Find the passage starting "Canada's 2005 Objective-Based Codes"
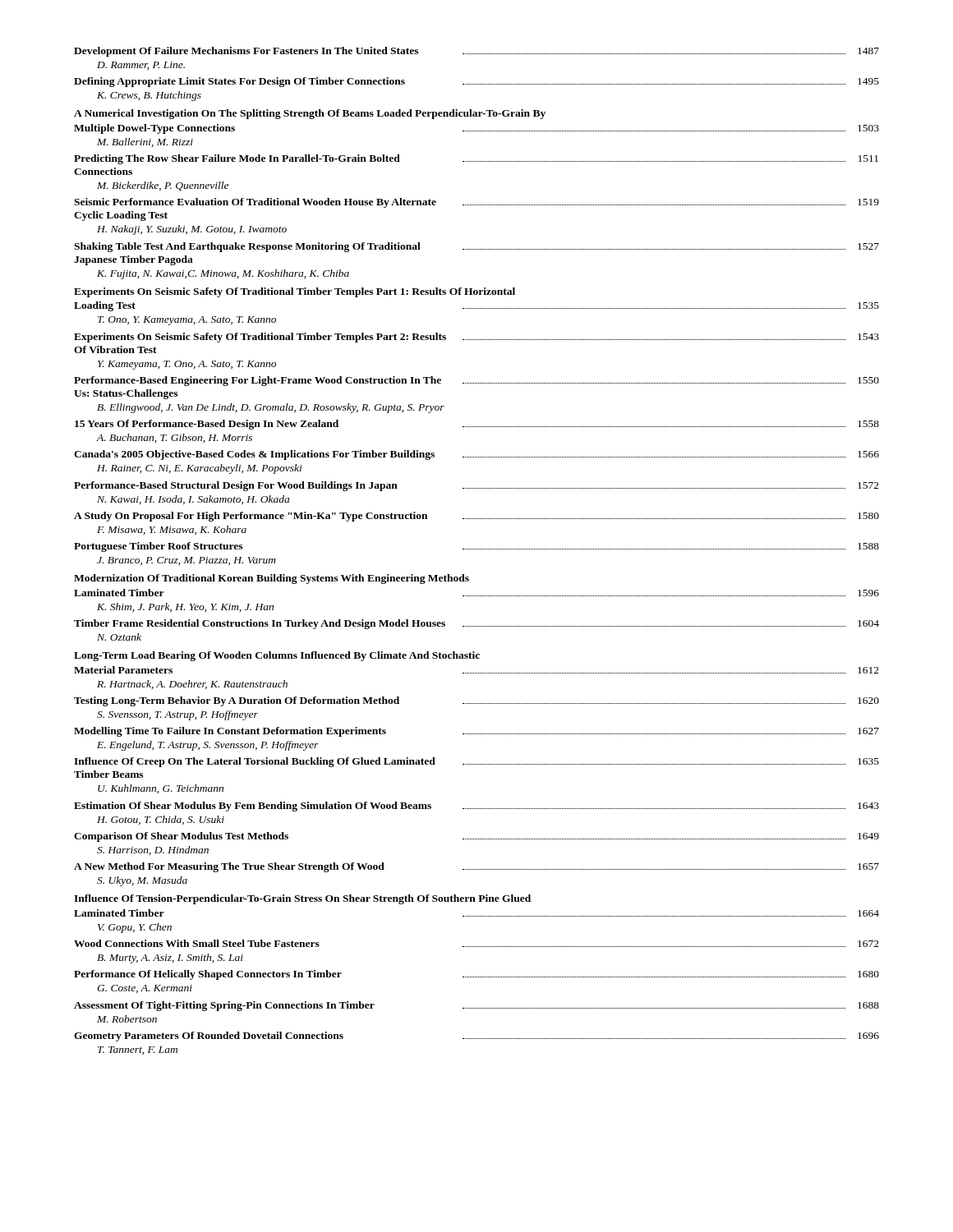This screenshot has width=953, height=1232. [476, 462]
